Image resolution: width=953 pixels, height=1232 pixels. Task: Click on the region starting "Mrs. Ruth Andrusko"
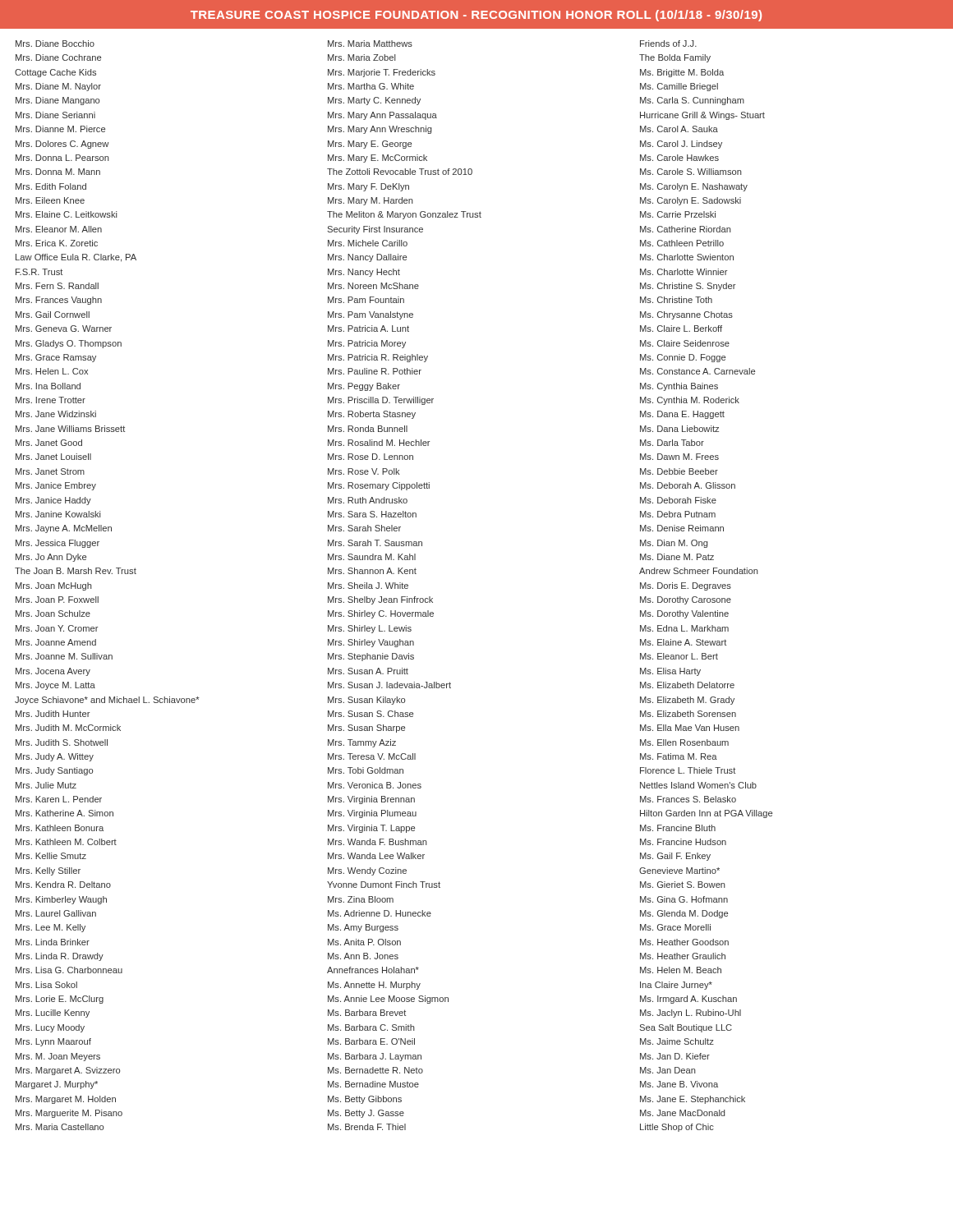367,500
